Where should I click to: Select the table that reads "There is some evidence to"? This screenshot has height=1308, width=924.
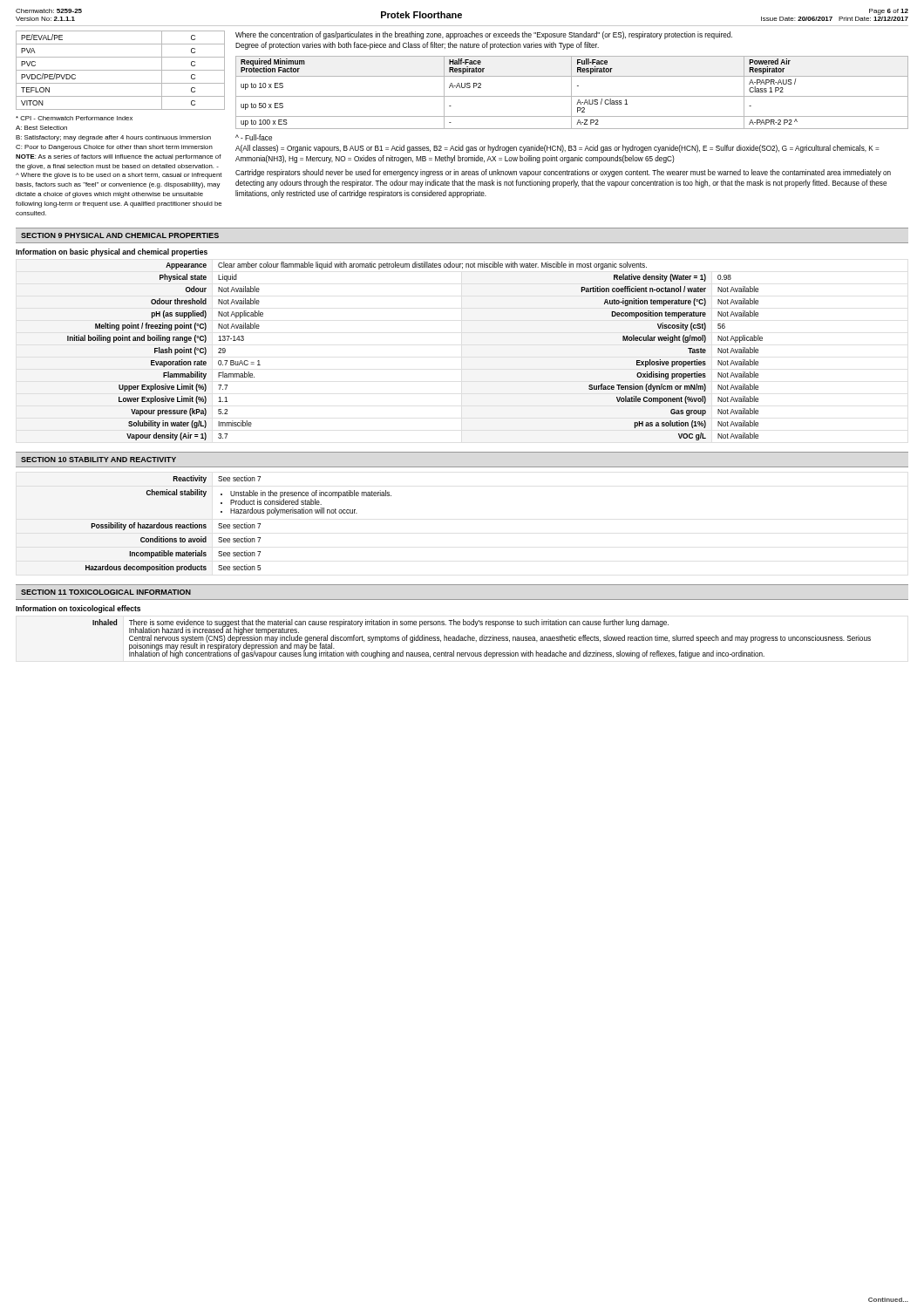point(462,639)
